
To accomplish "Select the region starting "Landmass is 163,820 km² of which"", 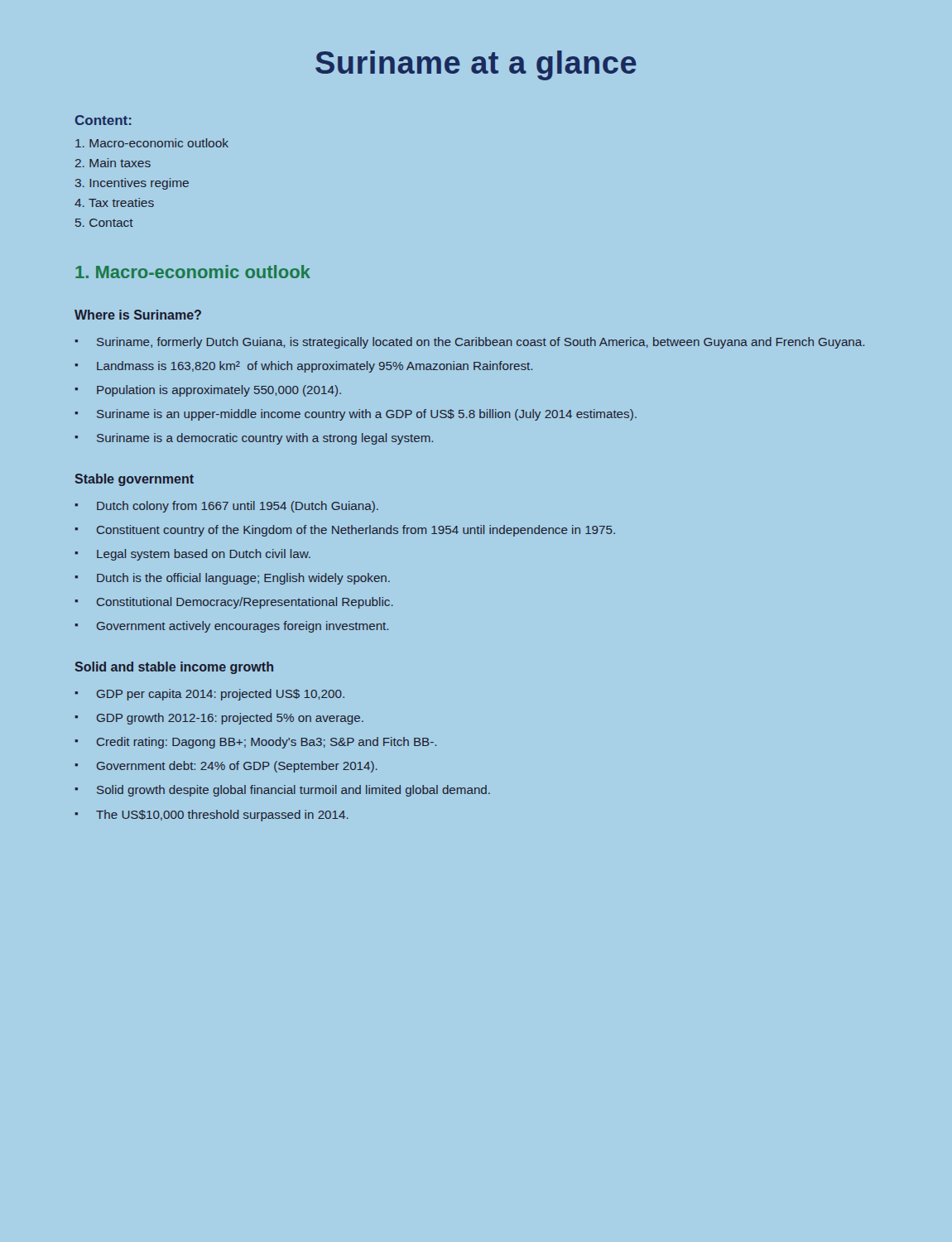I will [315, 366].
